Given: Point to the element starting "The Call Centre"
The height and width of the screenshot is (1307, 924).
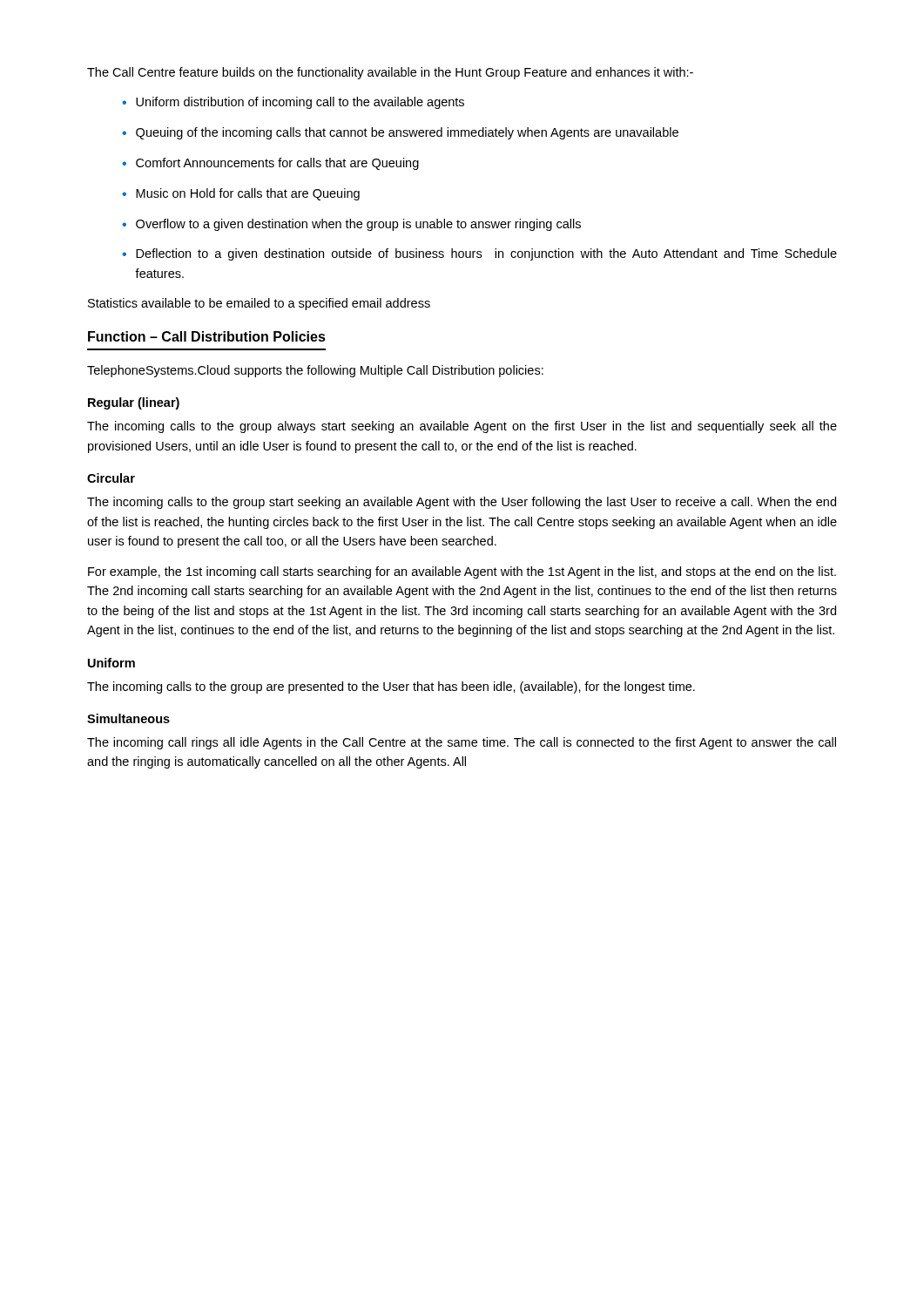Looking at the screenshot, I should 390,72.
